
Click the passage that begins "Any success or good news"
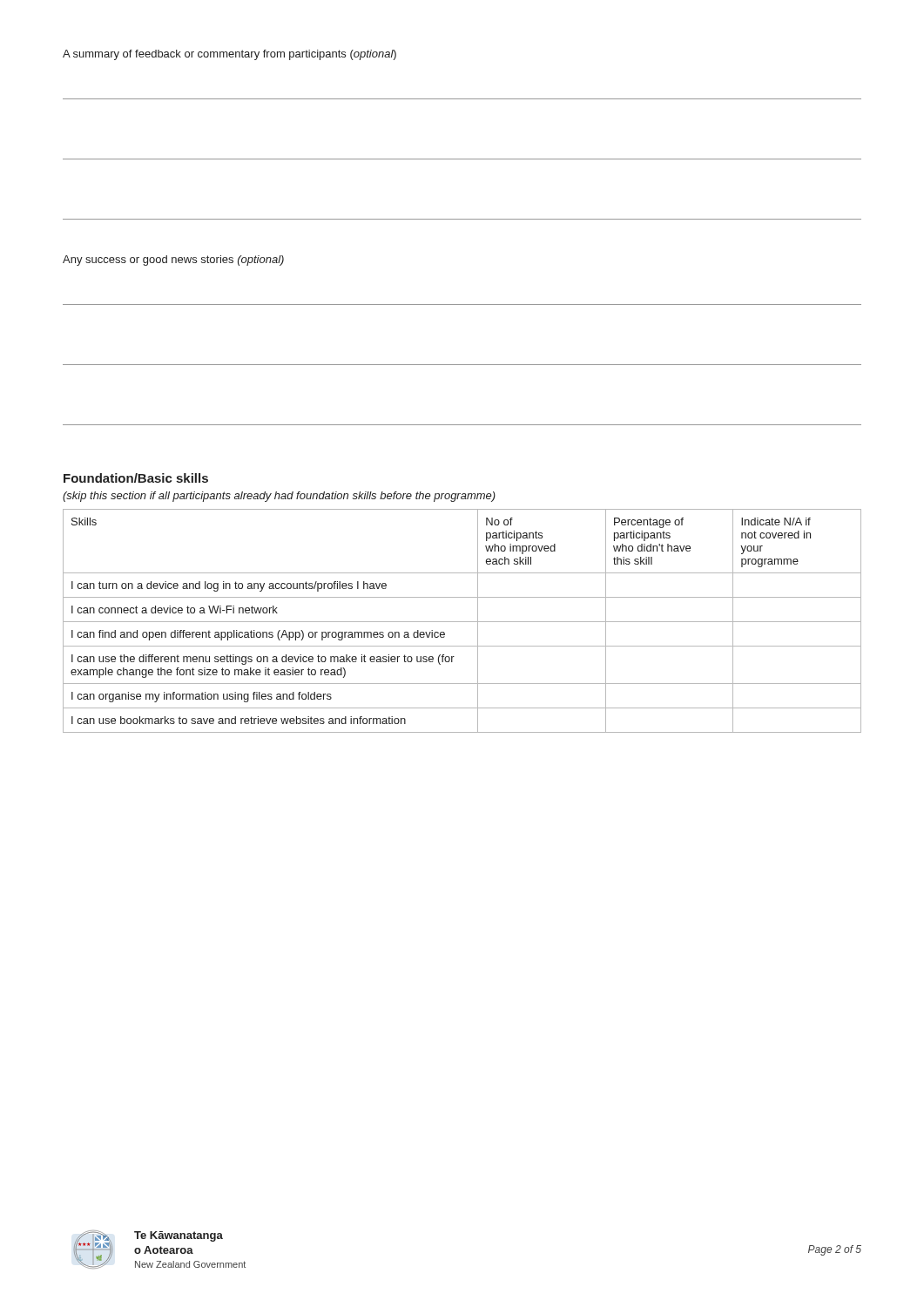click(173, 259)
